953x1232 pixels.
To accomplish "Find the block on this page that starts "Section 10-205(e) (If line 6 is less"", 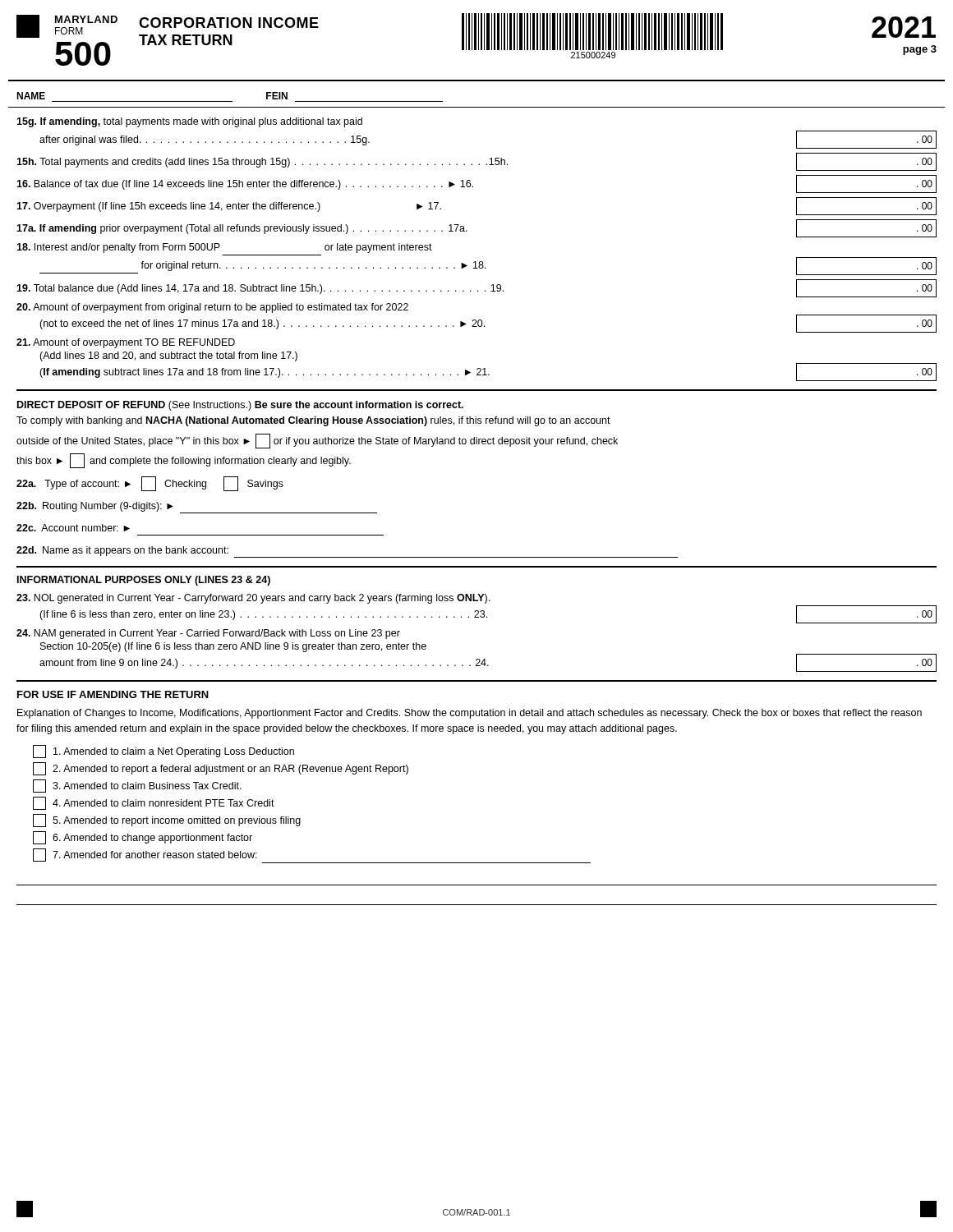I will coord(233,646).
